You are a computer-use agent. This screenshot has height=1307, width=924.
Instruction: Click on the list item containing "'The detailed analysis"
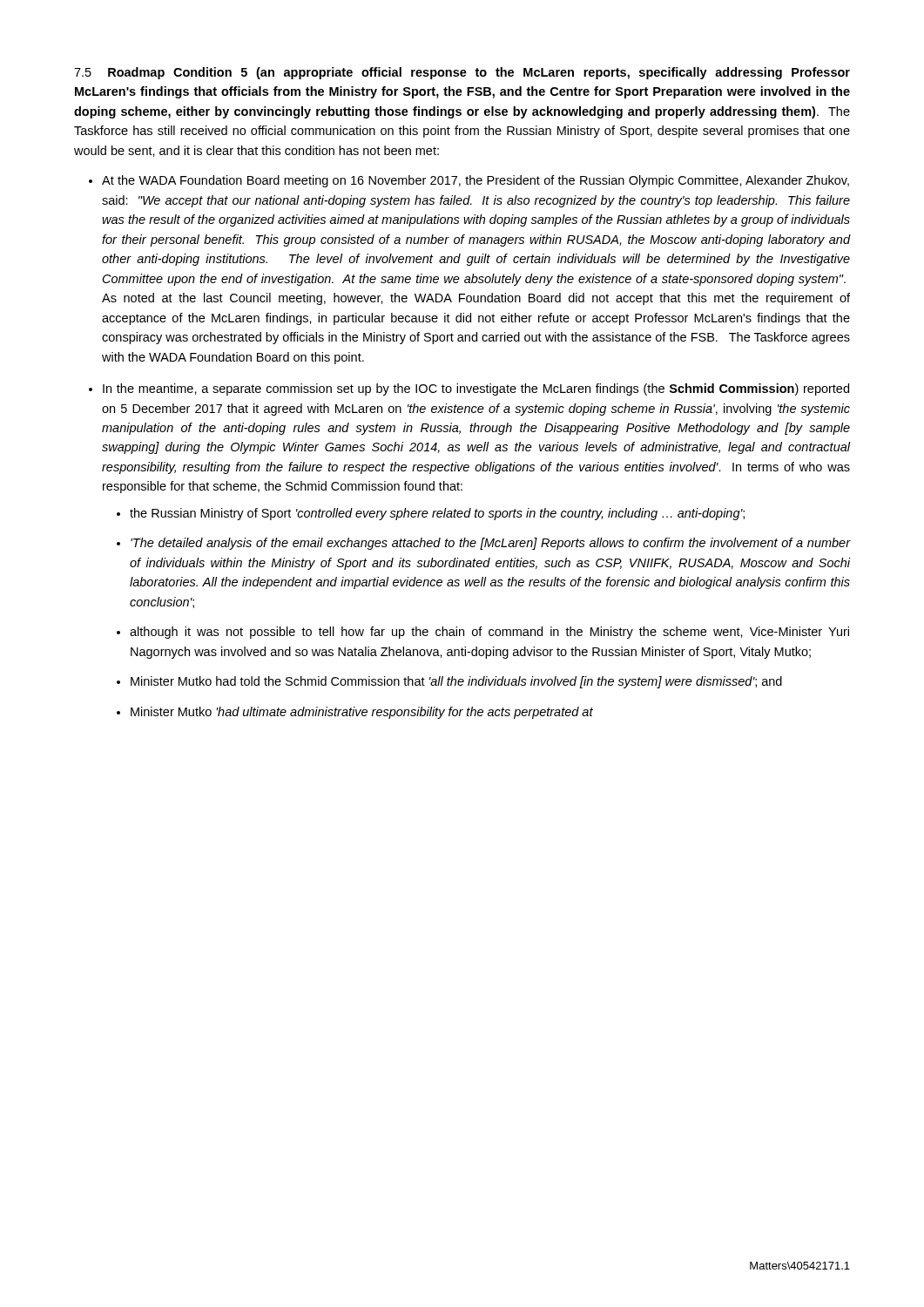click(x=490, y=573)
